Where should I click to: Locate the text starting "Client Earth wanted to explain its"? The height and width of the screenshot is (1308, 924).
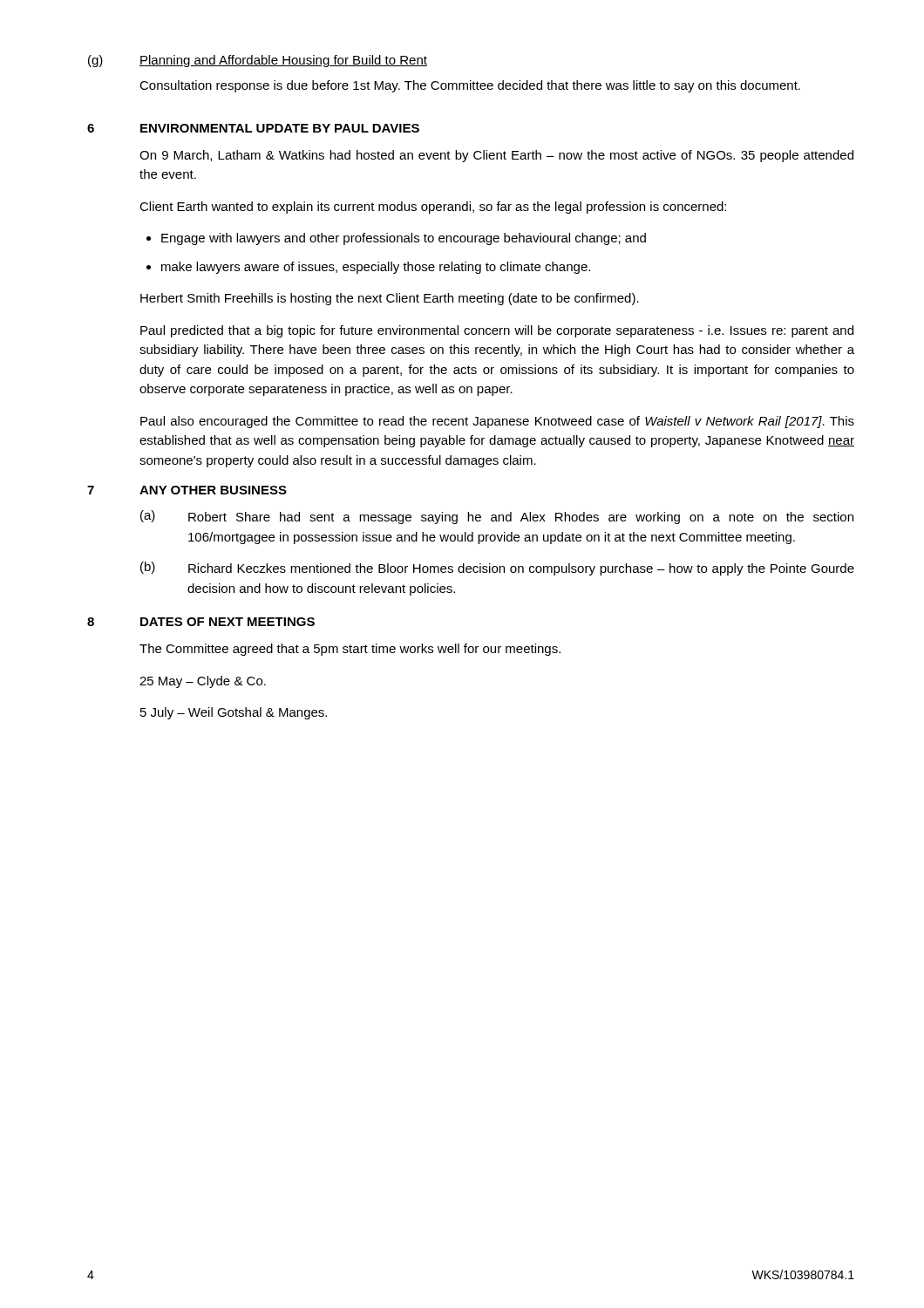(497, 206)
